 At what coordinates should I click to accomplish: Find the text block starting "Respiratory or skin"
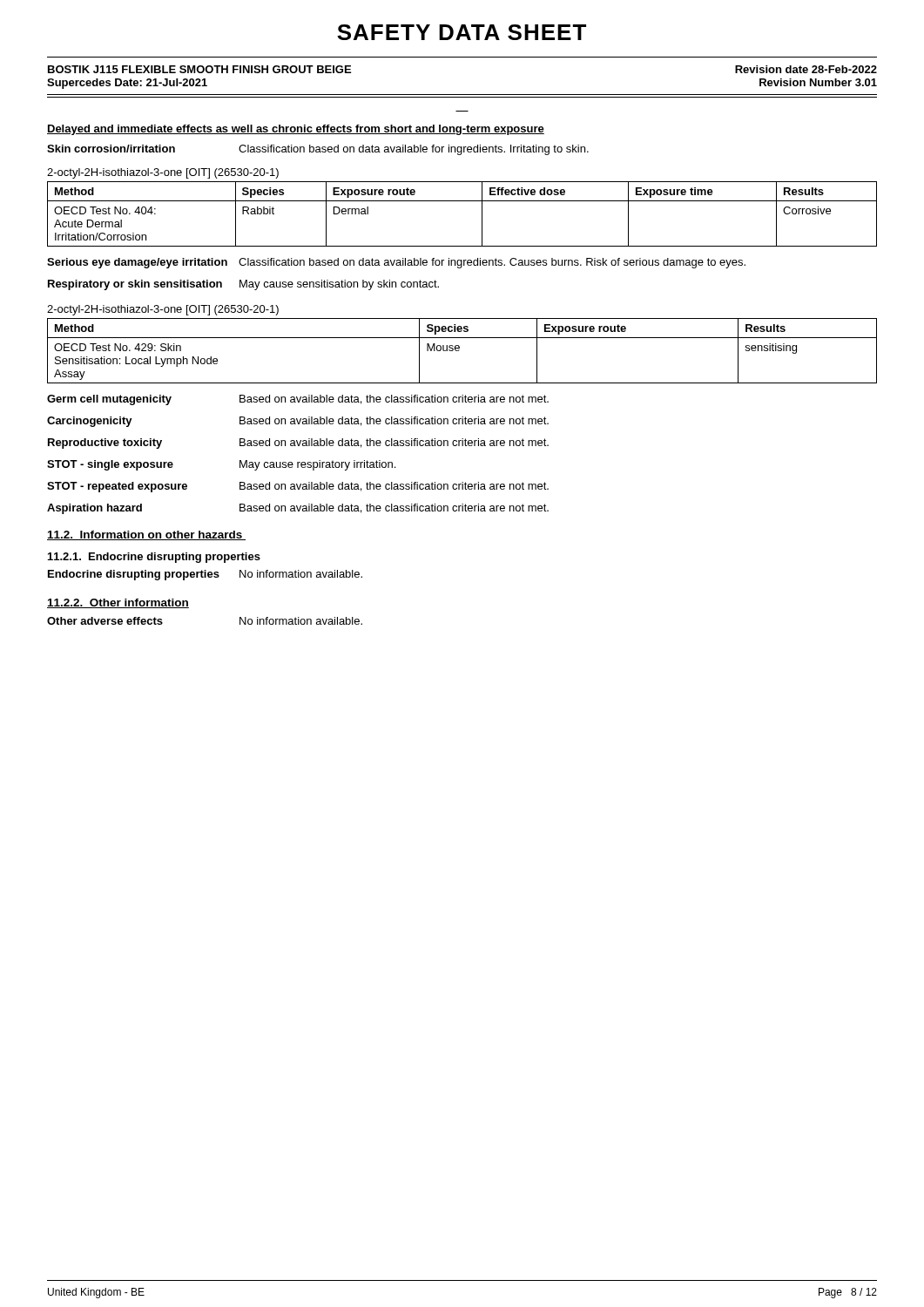[243, 285]
